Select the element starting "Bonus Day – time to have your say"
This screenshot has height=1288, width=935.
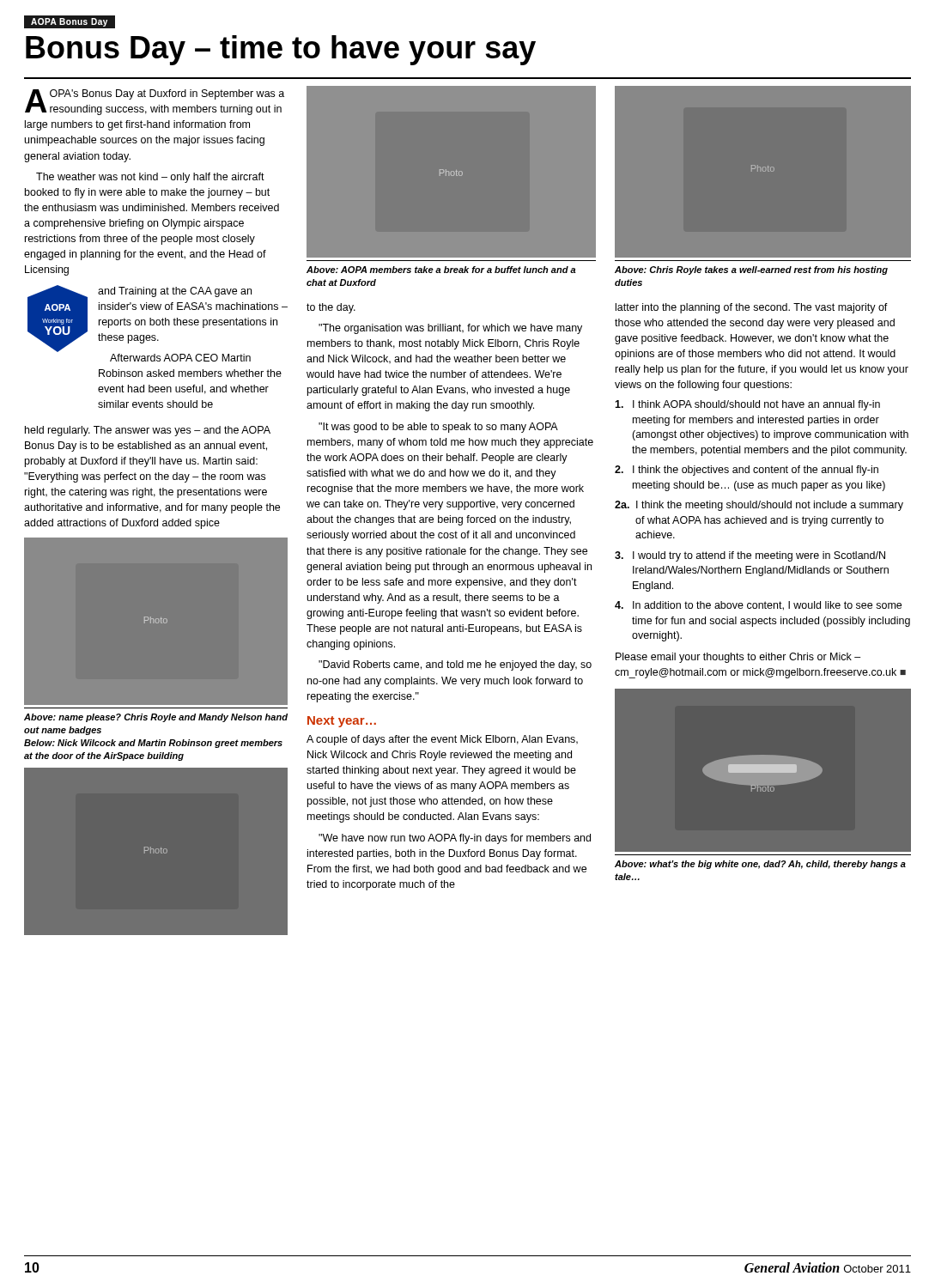[280, 48]
